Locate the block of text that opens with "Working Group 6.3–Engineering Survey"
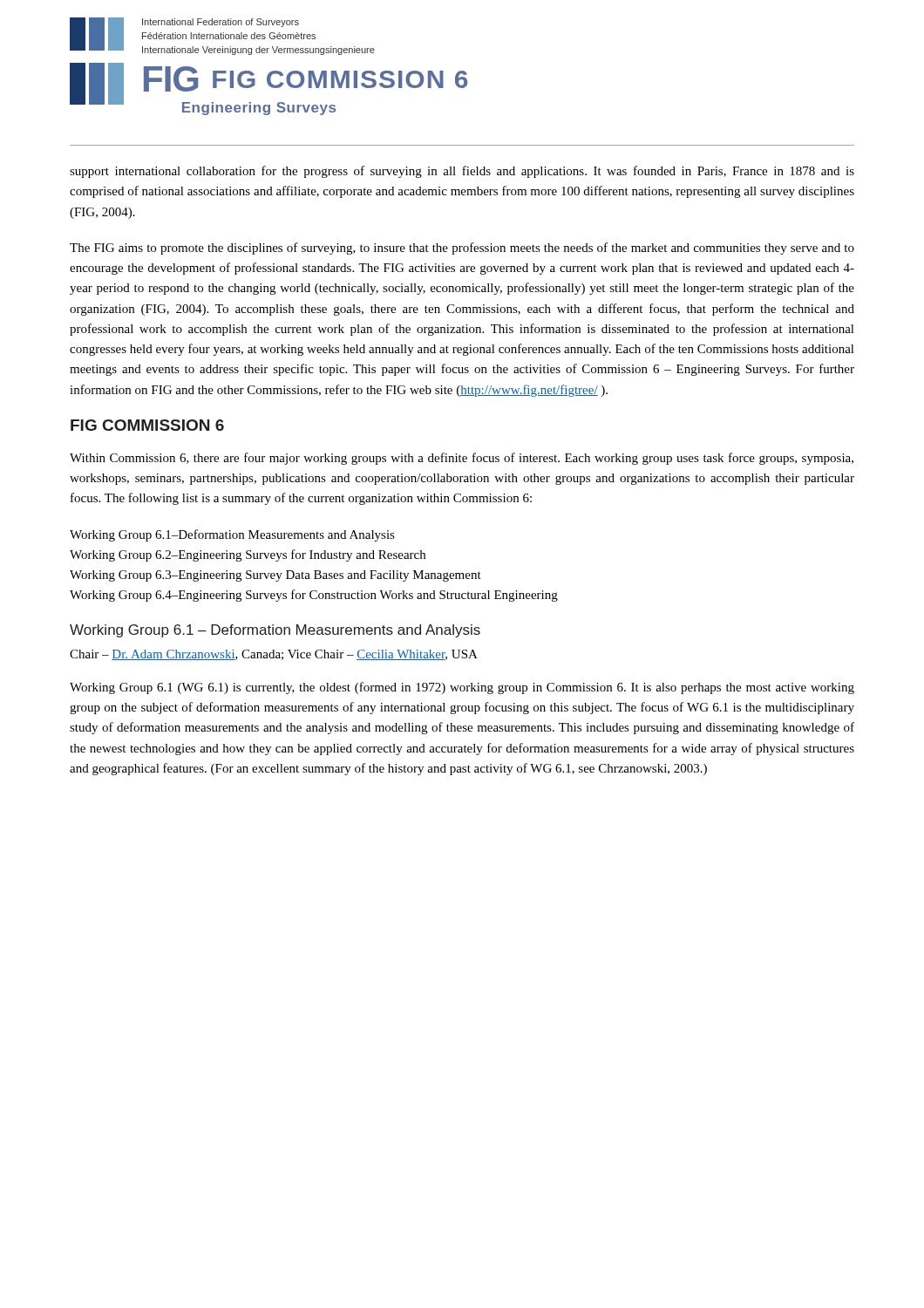 [462, 575]
